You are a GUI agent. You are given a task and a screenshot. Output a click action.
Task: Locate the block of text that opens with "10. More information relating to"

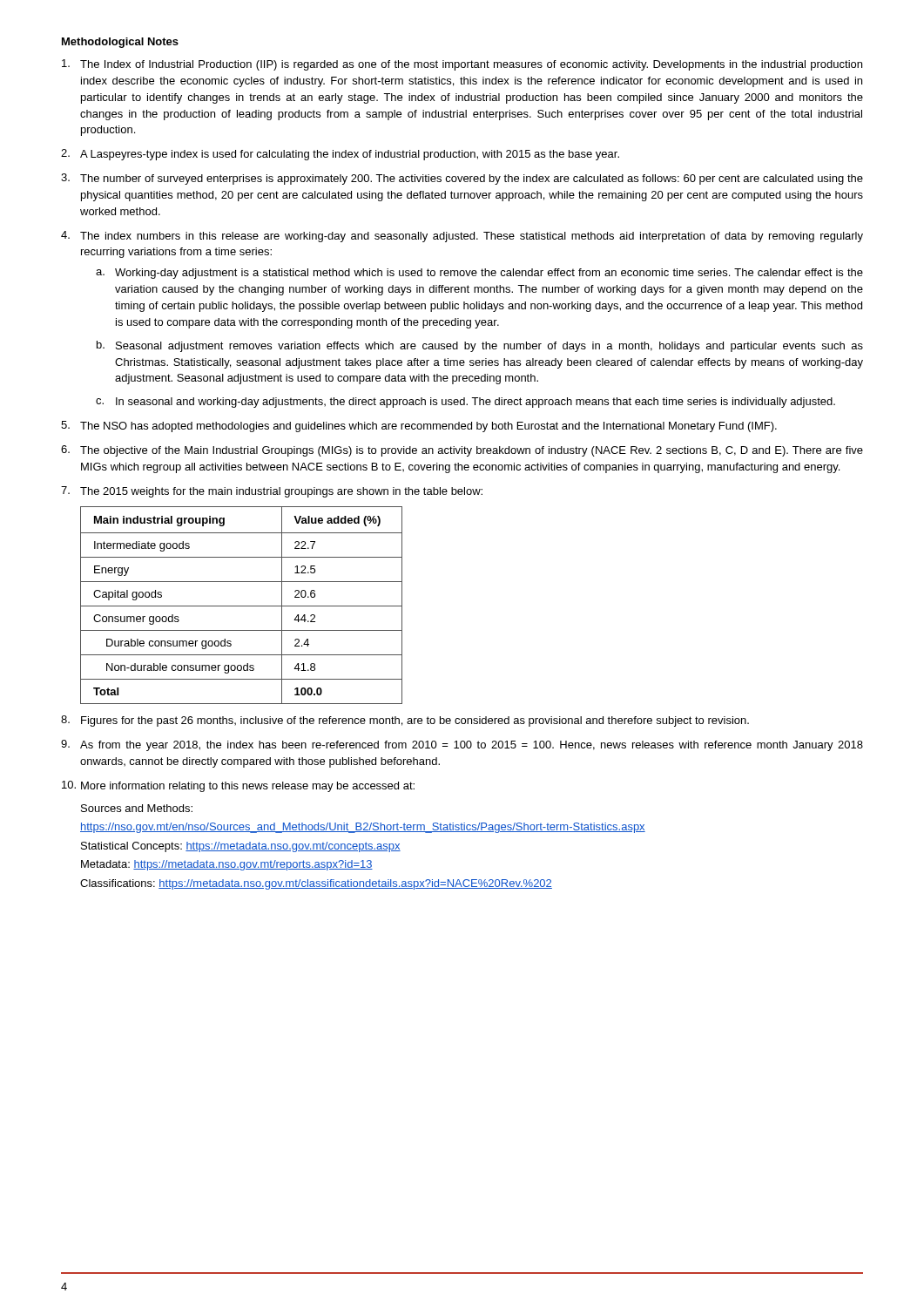tap(238, 786)
